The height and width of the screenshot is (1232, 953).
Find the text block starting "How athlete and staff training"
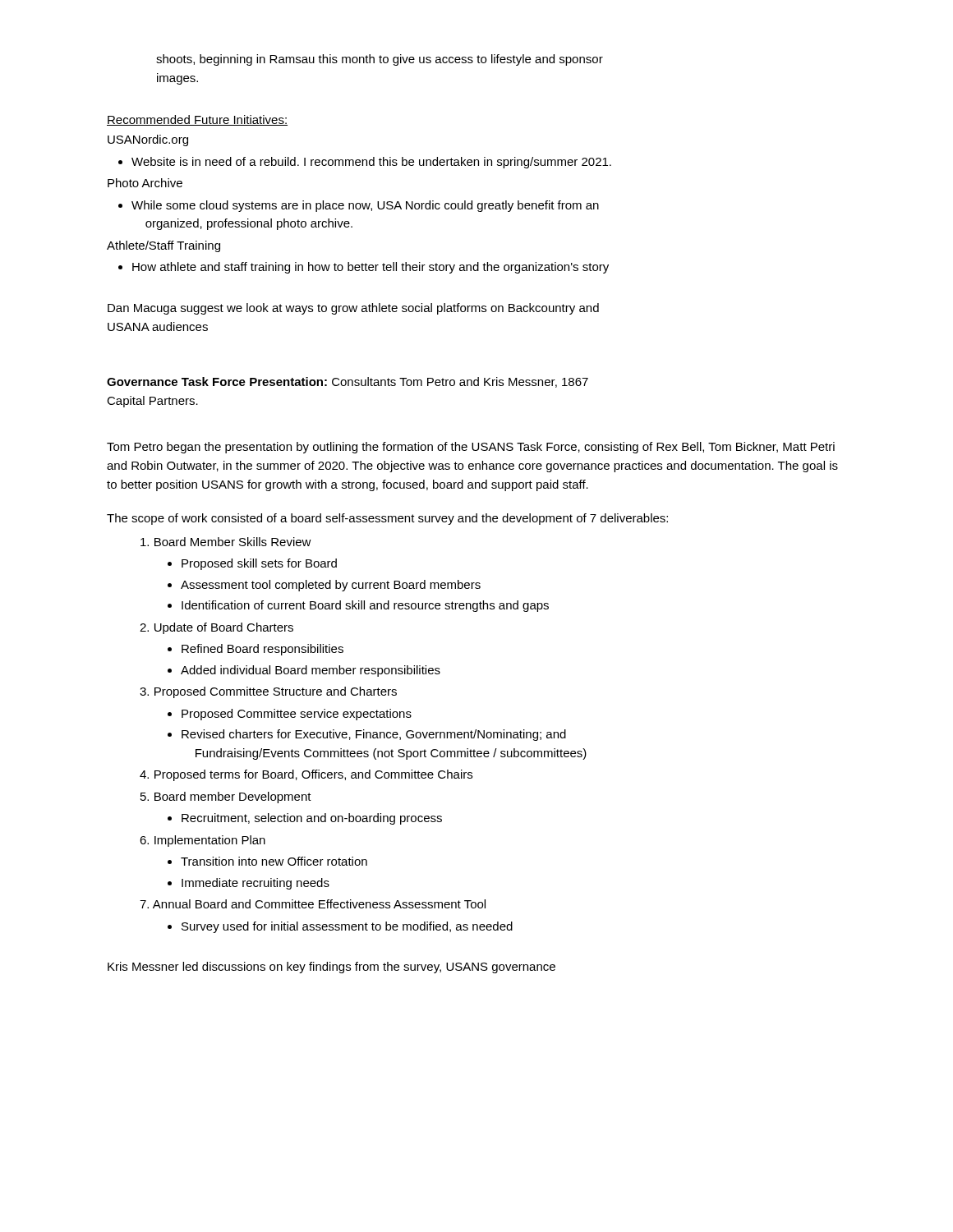[x=476, y=267]
